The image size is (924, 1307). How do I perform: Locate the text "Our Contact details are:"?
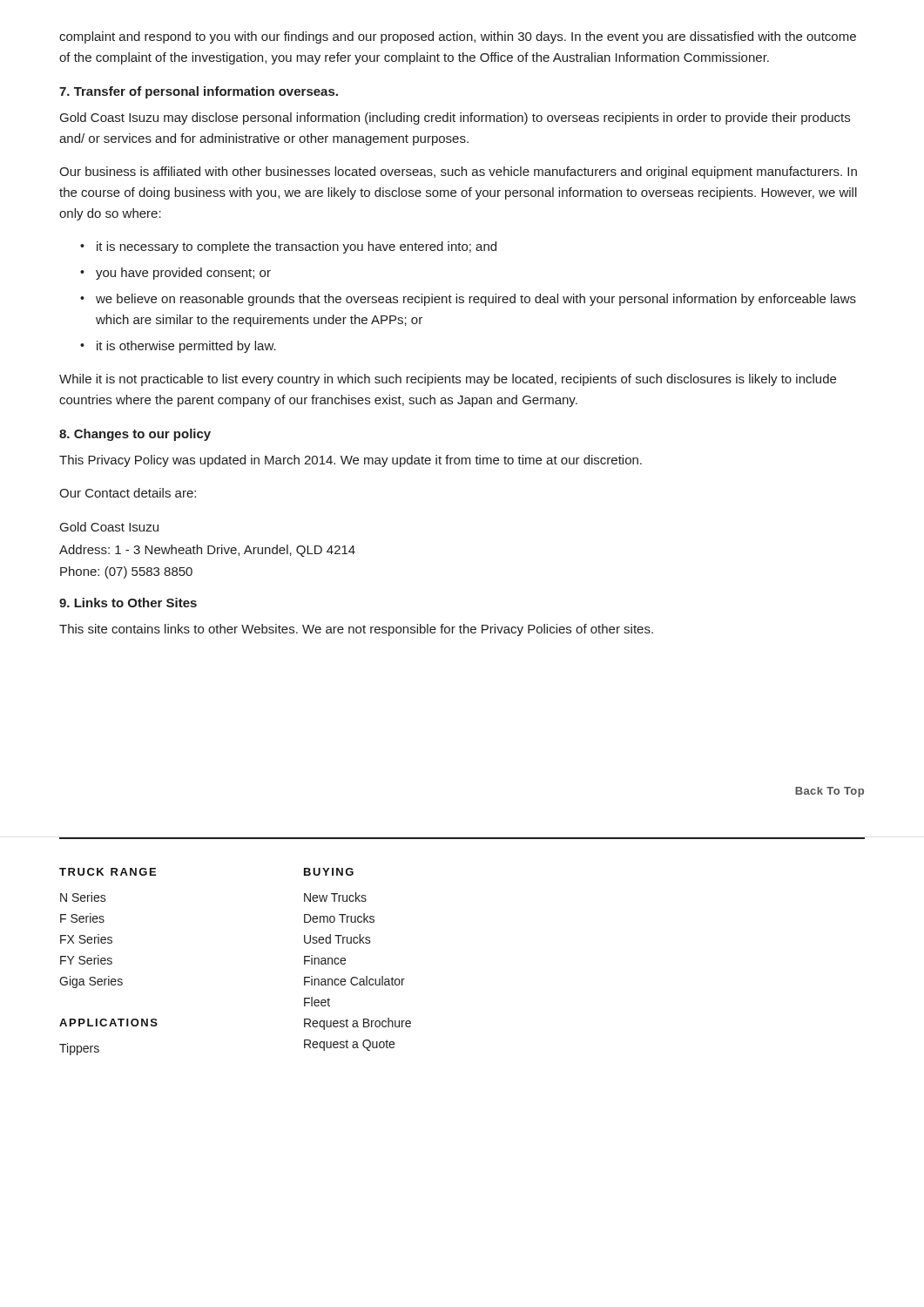tap(128, 493)
